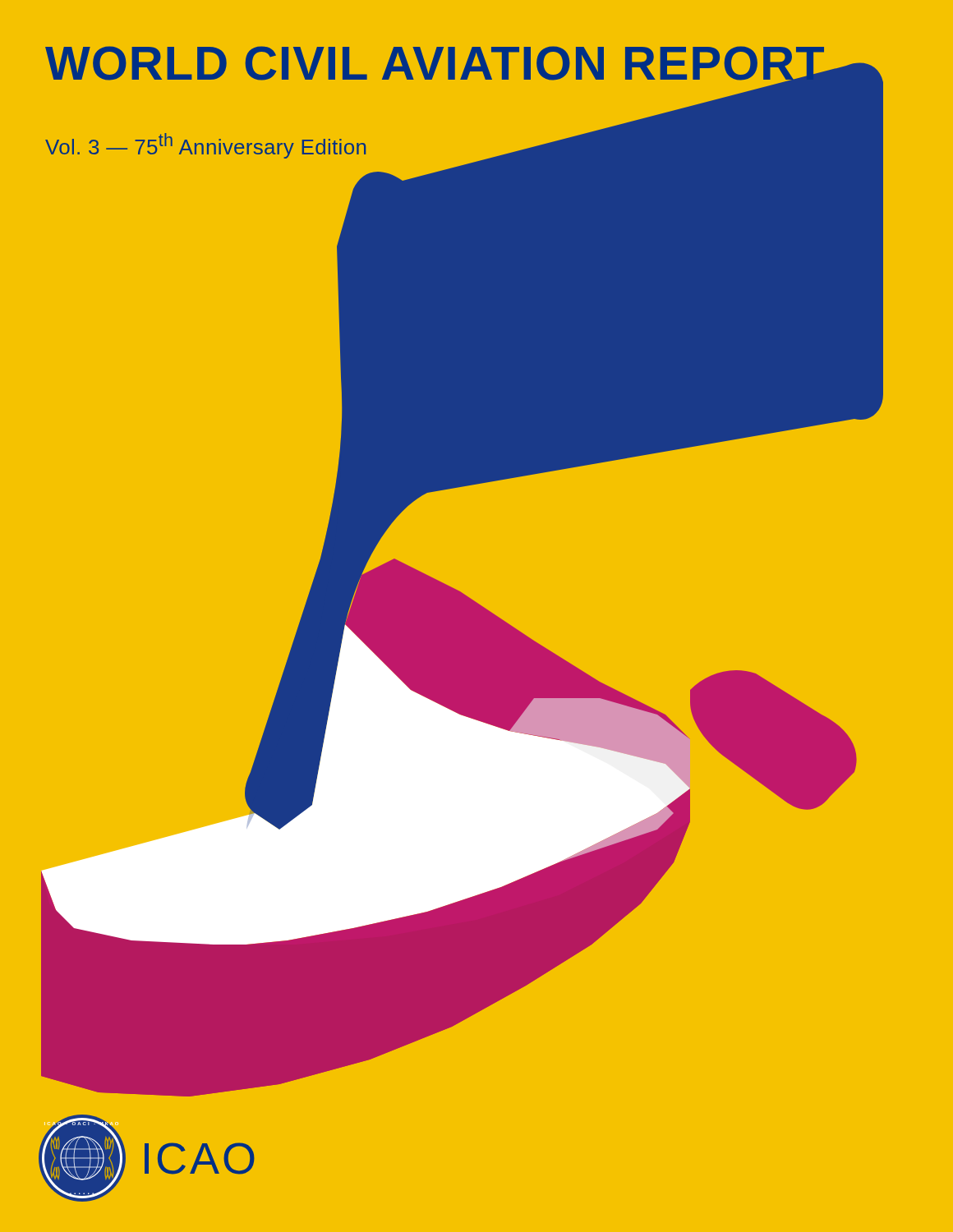Viewport: 953px width, 1232px height.
Task: Click on the logo
Action: (148, 1158)
